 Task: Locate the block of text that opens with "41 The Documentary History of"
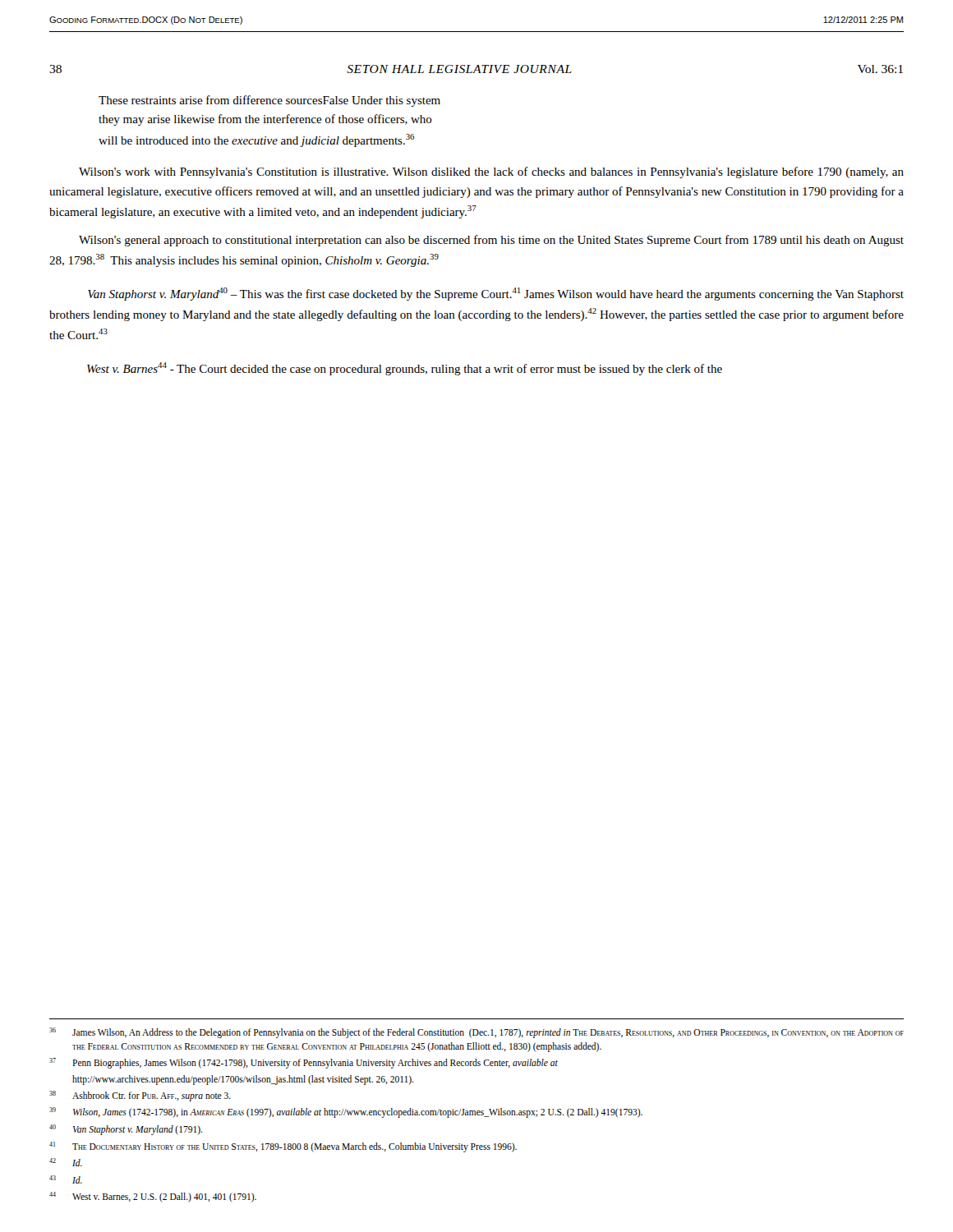(x=476, y=1147)
